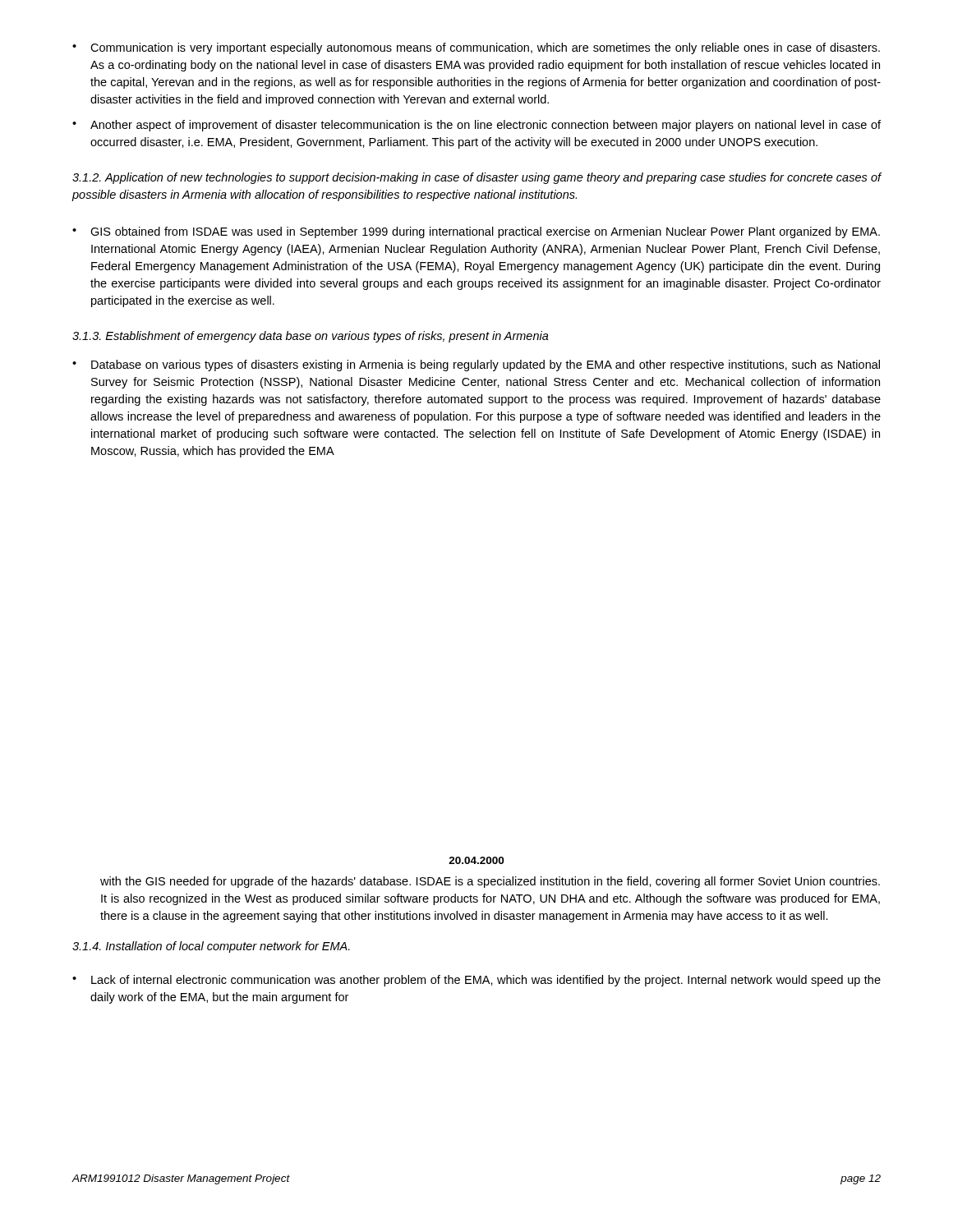This screenshot has width=953, height=1232.
Task: Find the text starting "3.1.4. Installation of"
Action: tap(212, 946)
